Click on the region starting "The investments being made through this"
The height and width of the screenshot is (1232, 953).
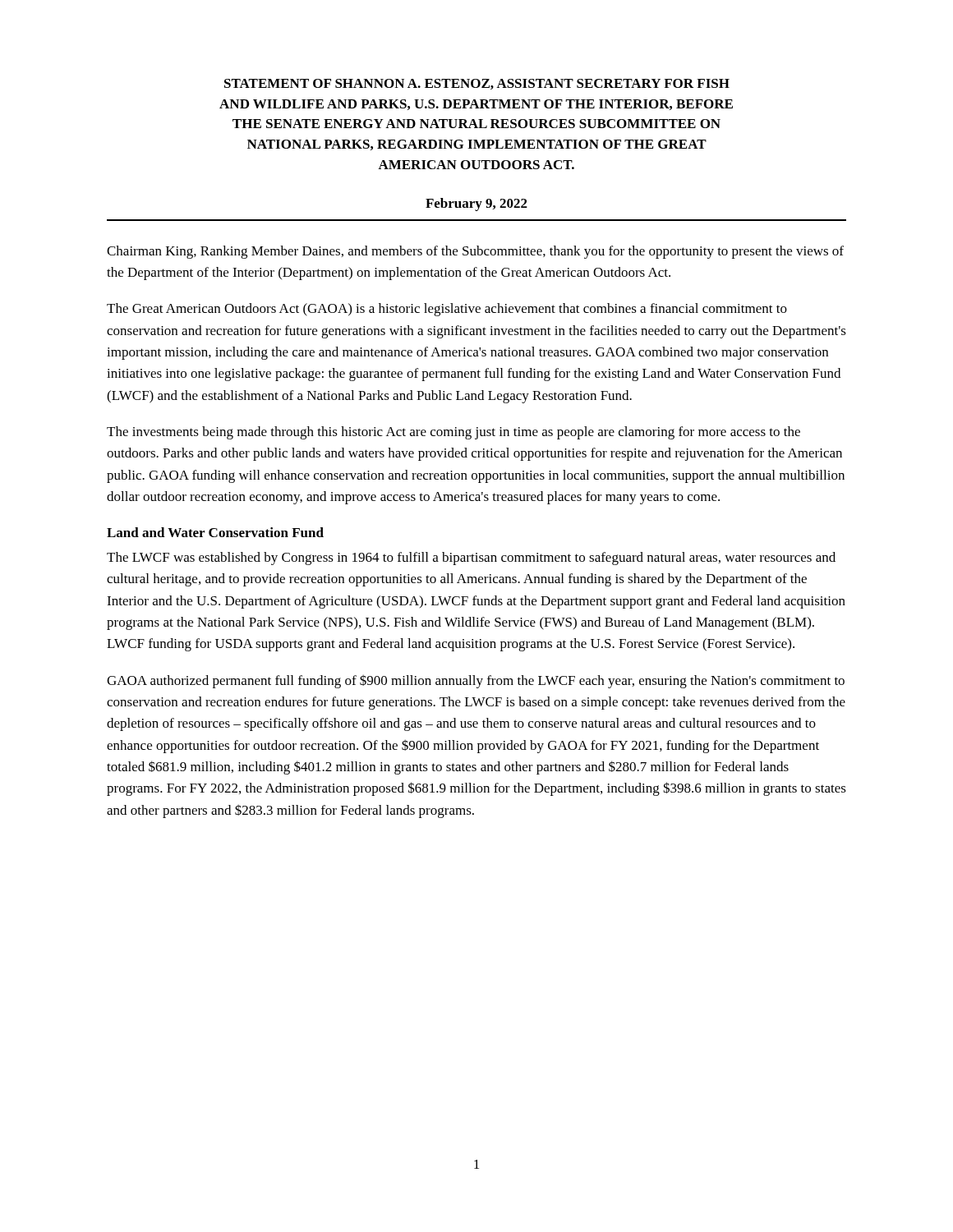pos(476,464)
